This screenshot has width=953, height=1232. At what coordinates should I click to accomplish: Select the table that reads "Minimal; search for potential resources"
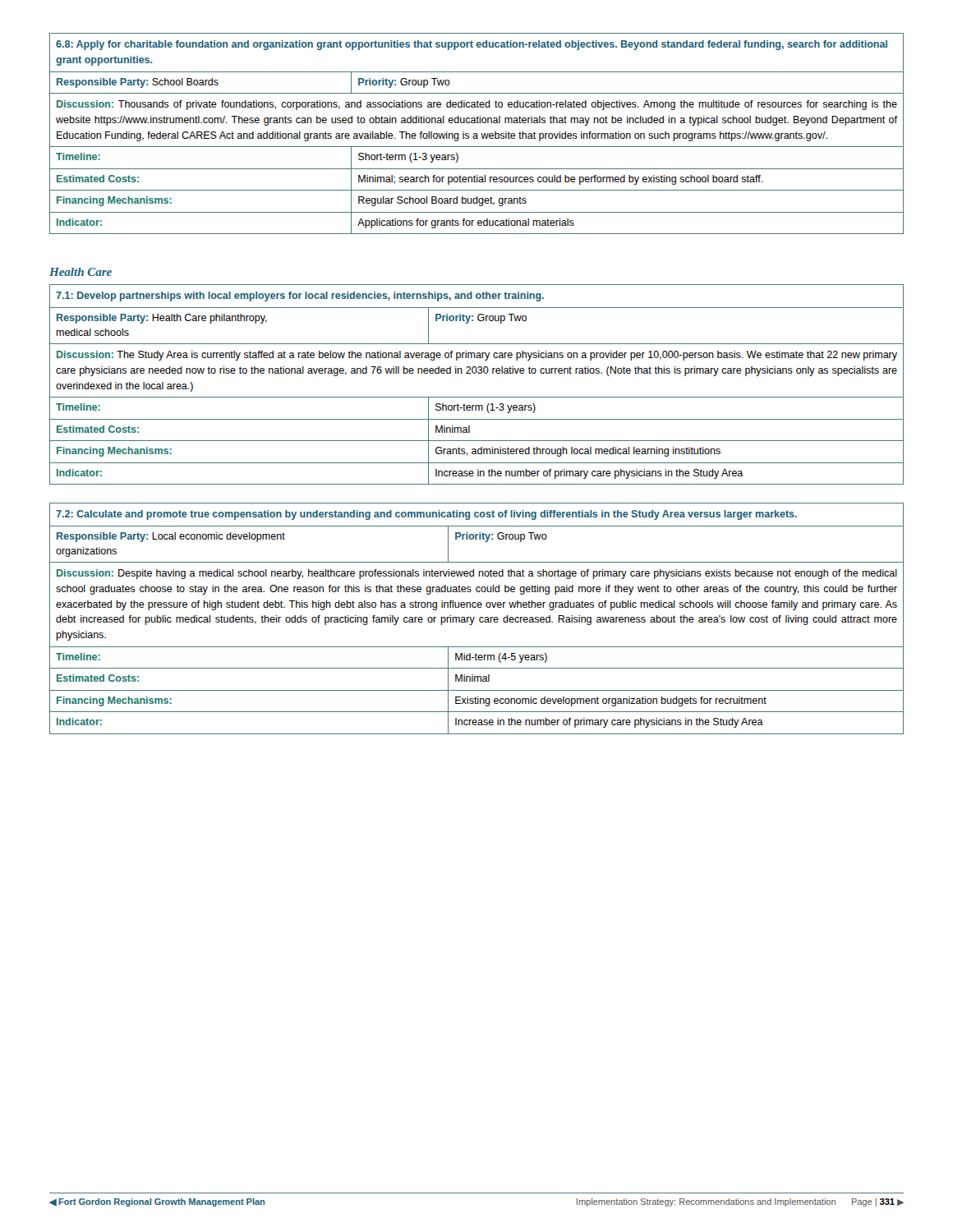[476, 134]
